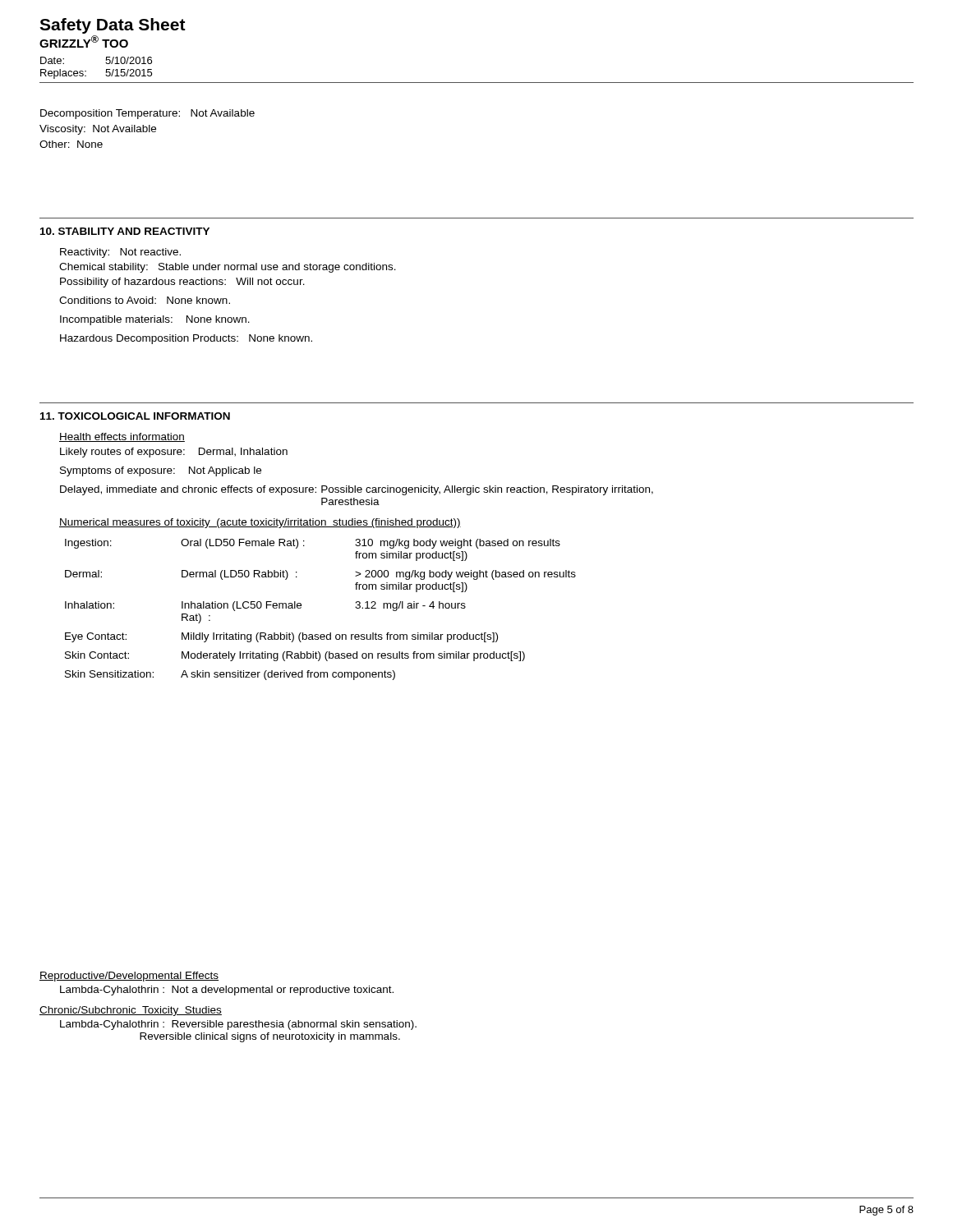Select the text block starting "Likely routes of exposure:"
This screenshot has height=1232, width=953.
pos(174,451)
